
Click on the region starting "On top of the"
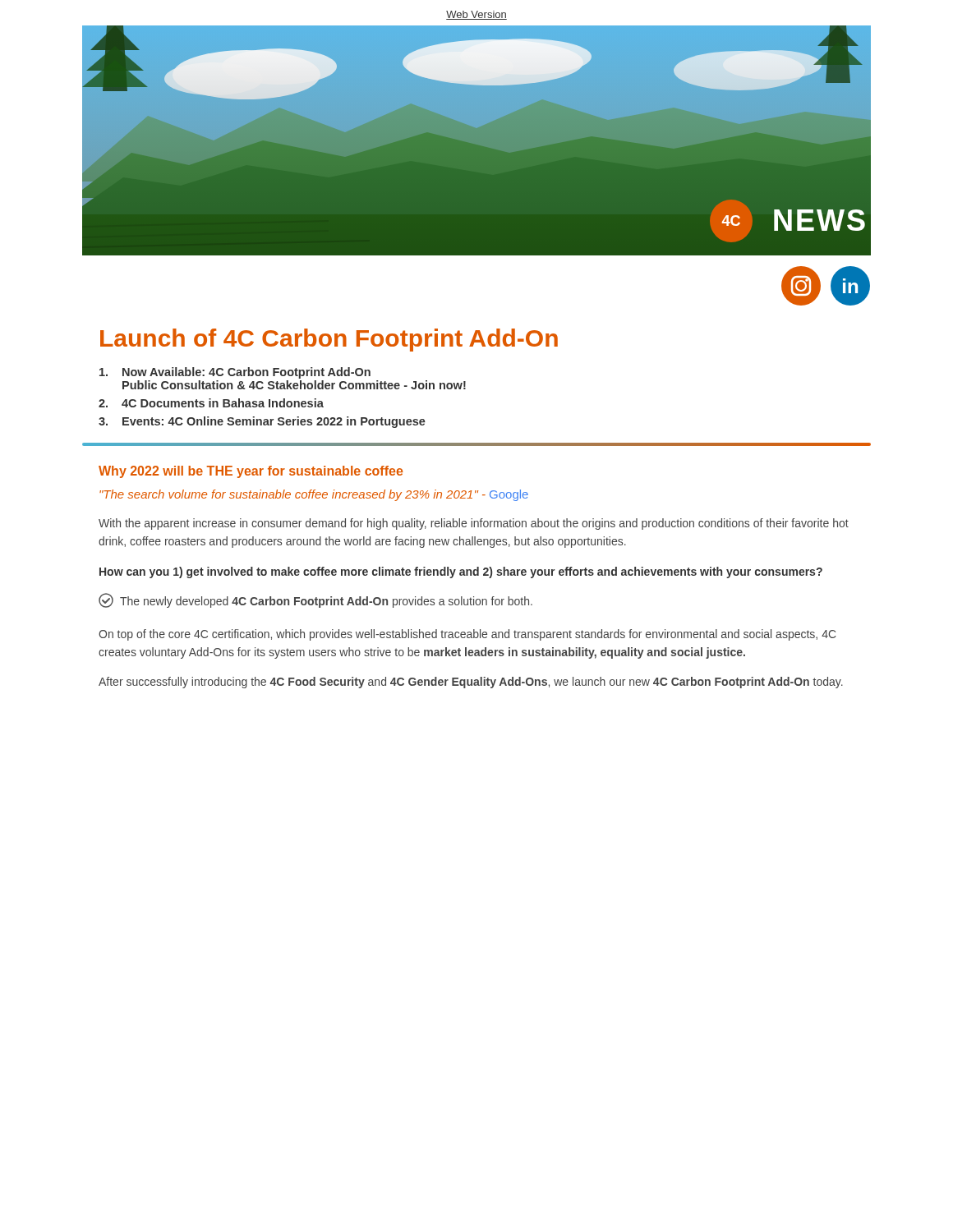point(467,643)
